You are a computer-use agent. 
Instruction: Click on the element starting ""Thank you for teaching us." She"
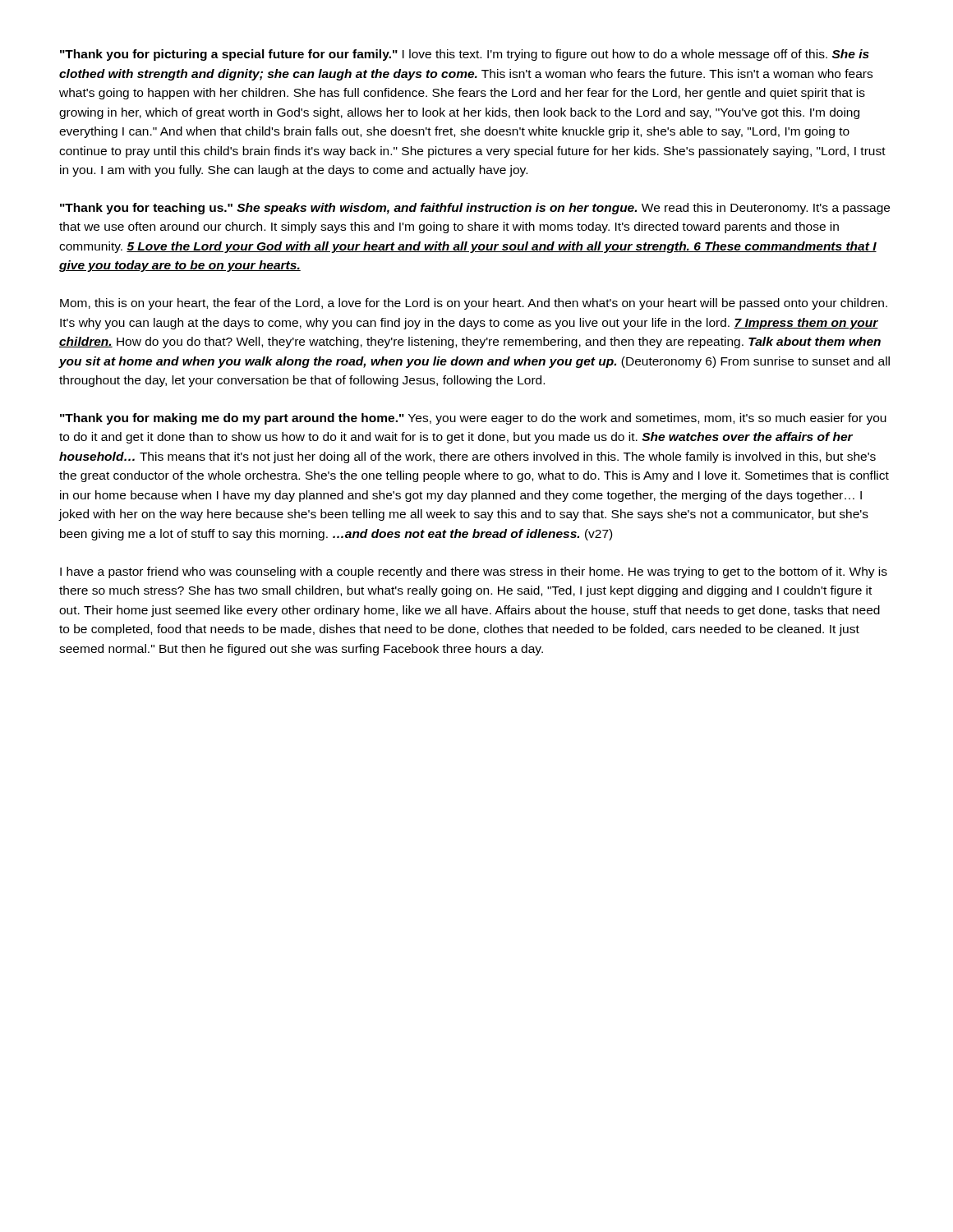click(x=475, y=236)
